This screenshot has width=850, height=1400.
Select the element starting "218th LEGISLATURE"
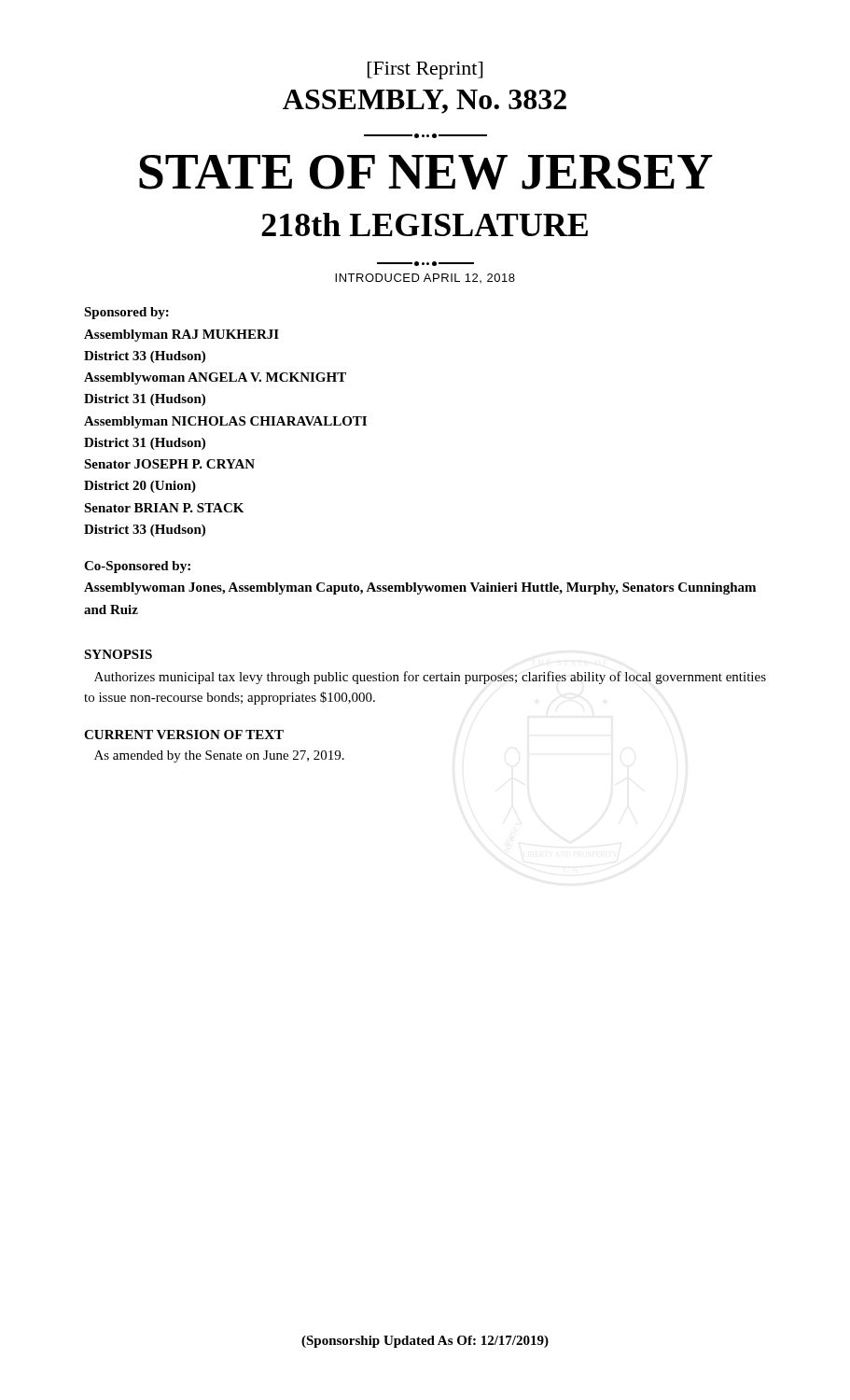click(x=425, y=225)
